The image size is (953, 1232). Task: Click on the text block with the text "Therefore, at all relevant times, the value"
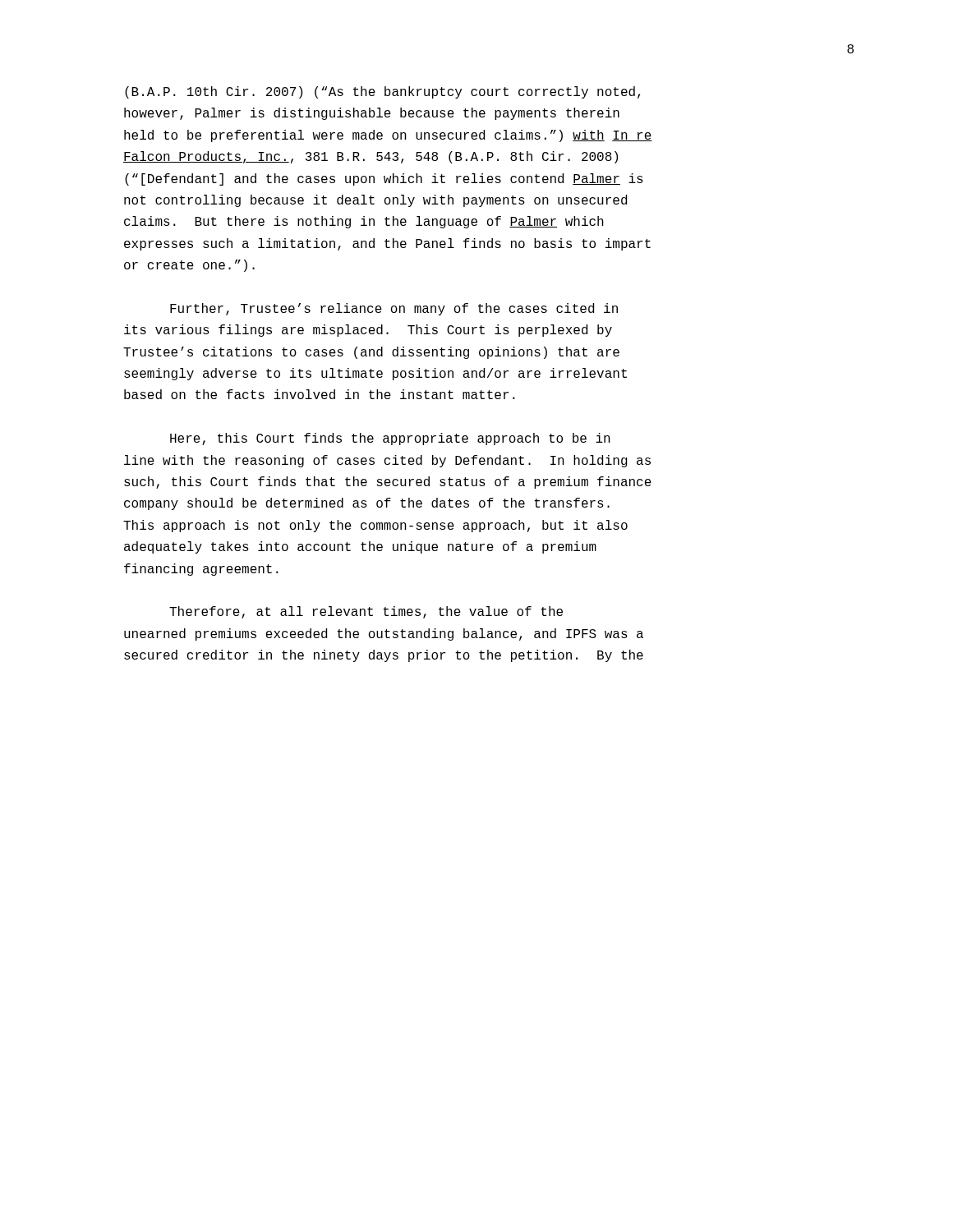[384, 635]
